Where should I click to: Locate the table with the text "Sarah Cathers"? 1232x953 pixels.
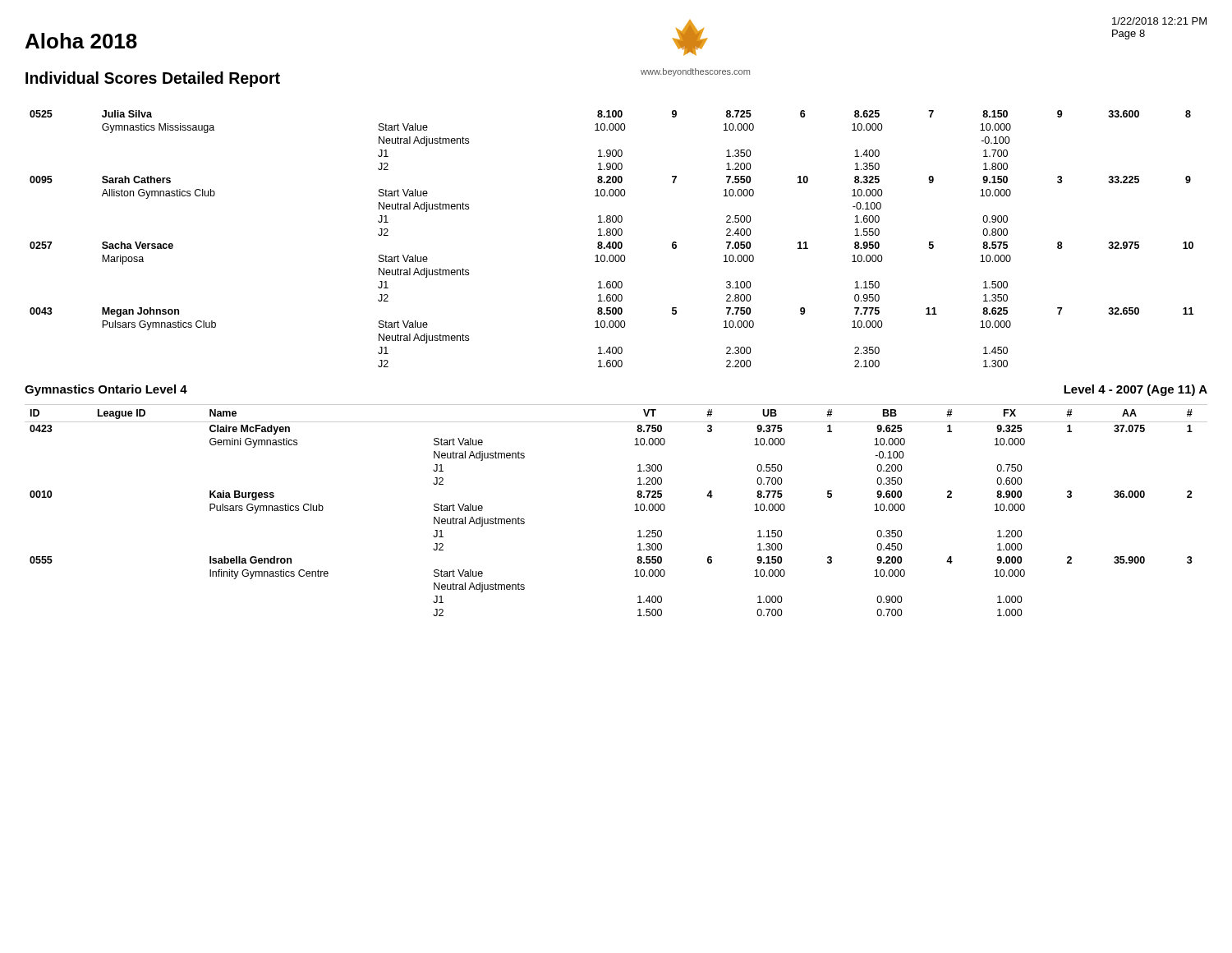(616, 237)
